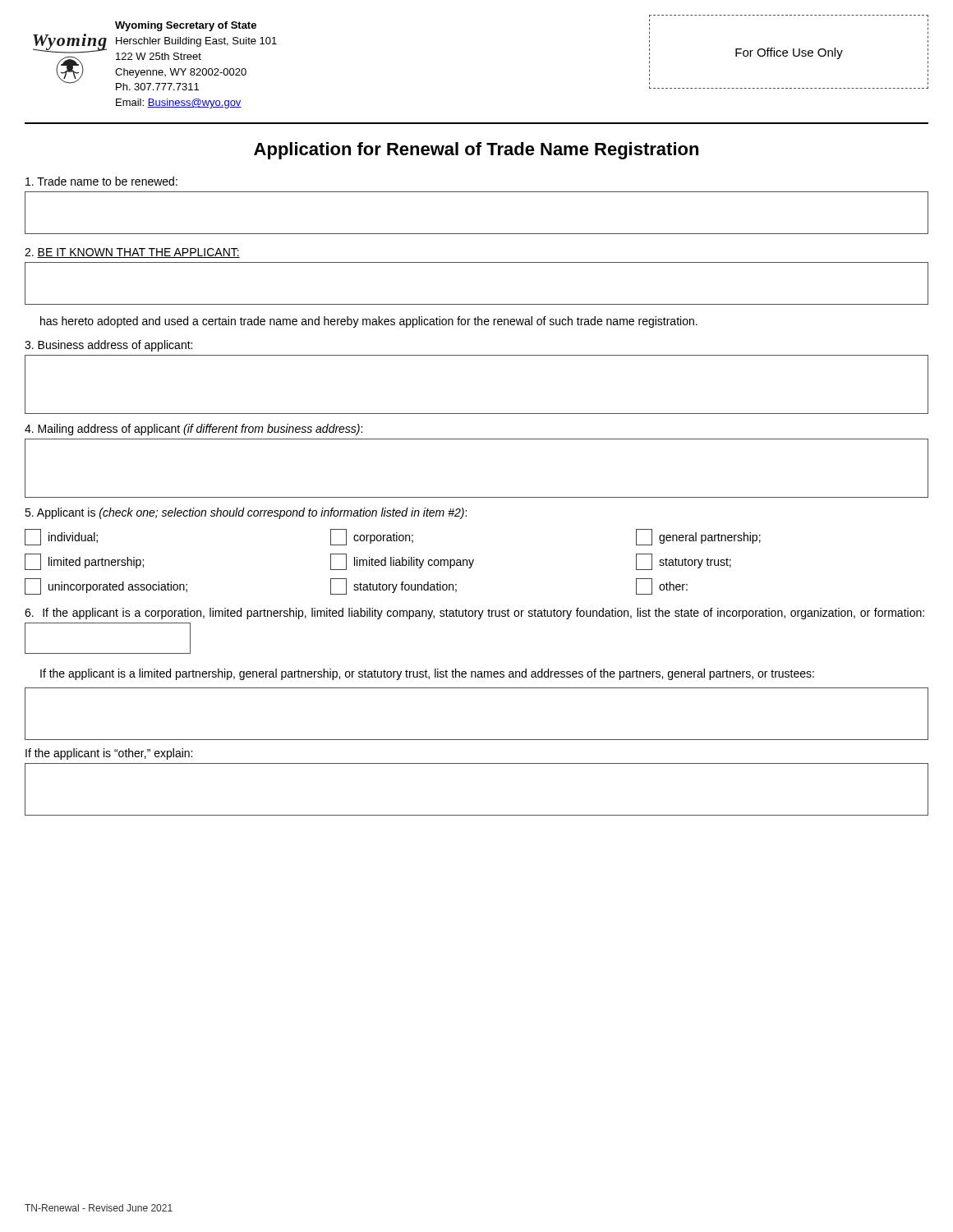
Task: Click on the text that reads "For Office Use Only"
Action: tap(789, 52)
